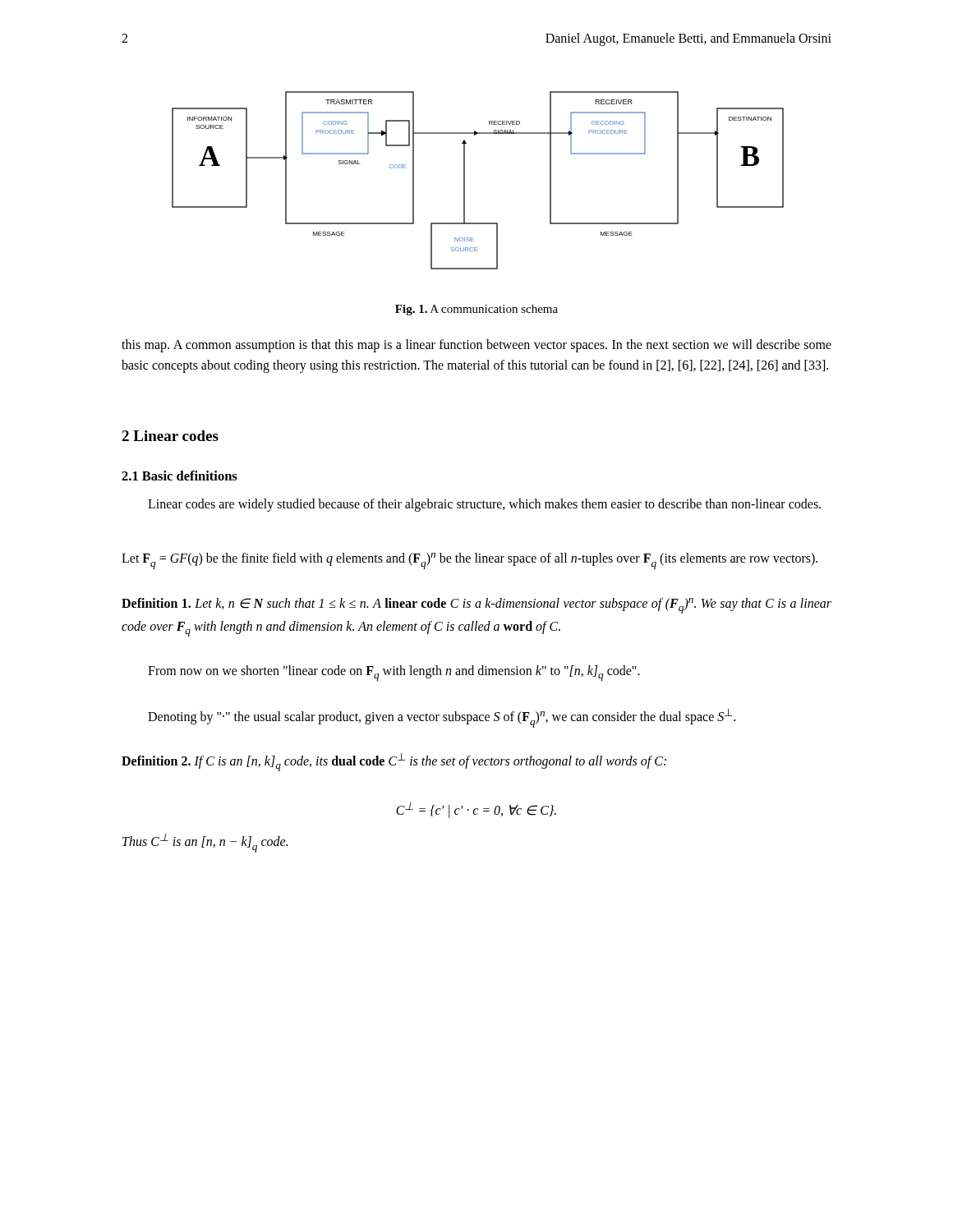Click where it says "Fig. 1. A communication schema"

pyautogui.click(x=476, y=309)
